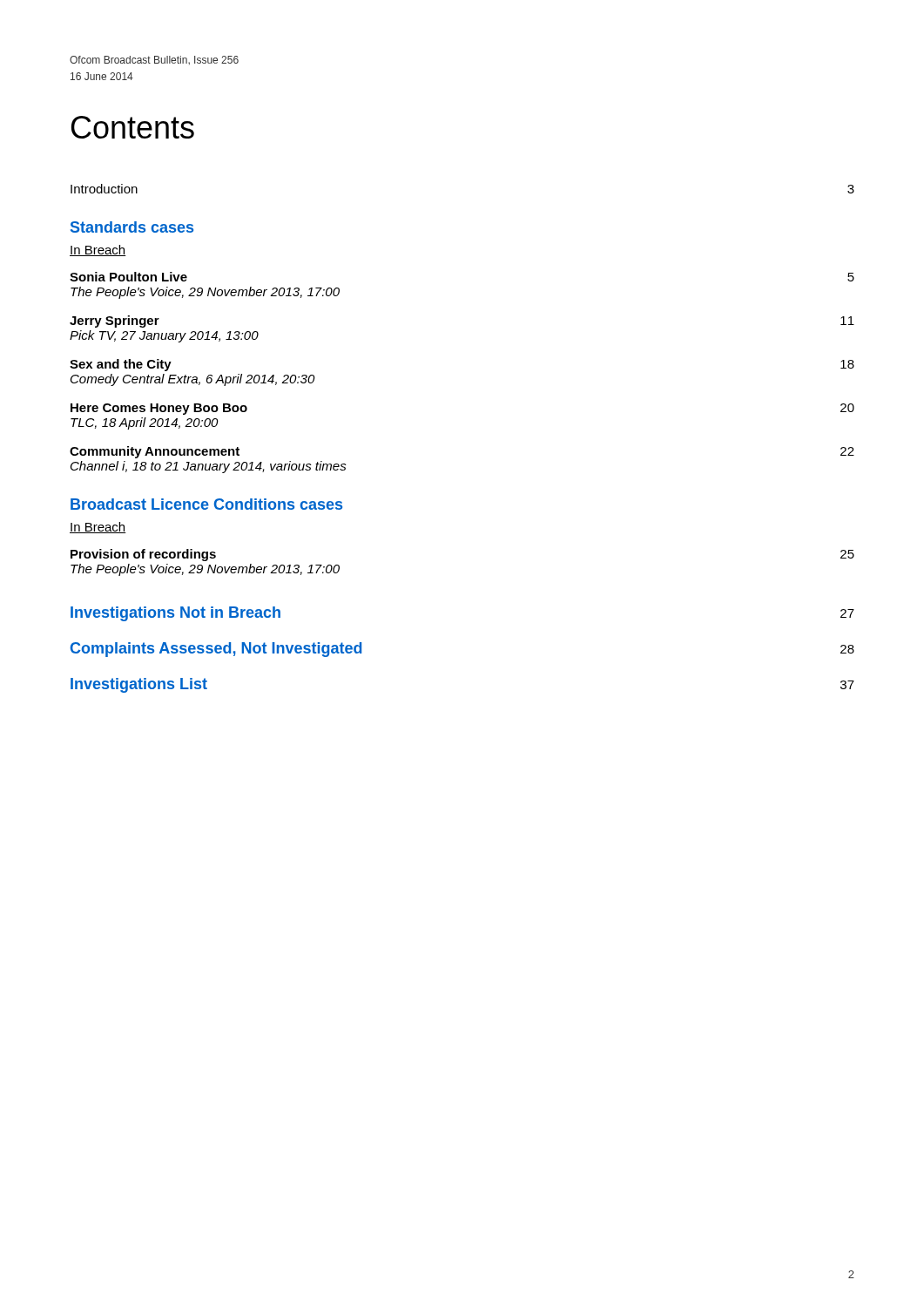Find the list item containing "Sex and the City Comedy"
This screenshot has height=1307, width=924.
click(x=117, y=365)
